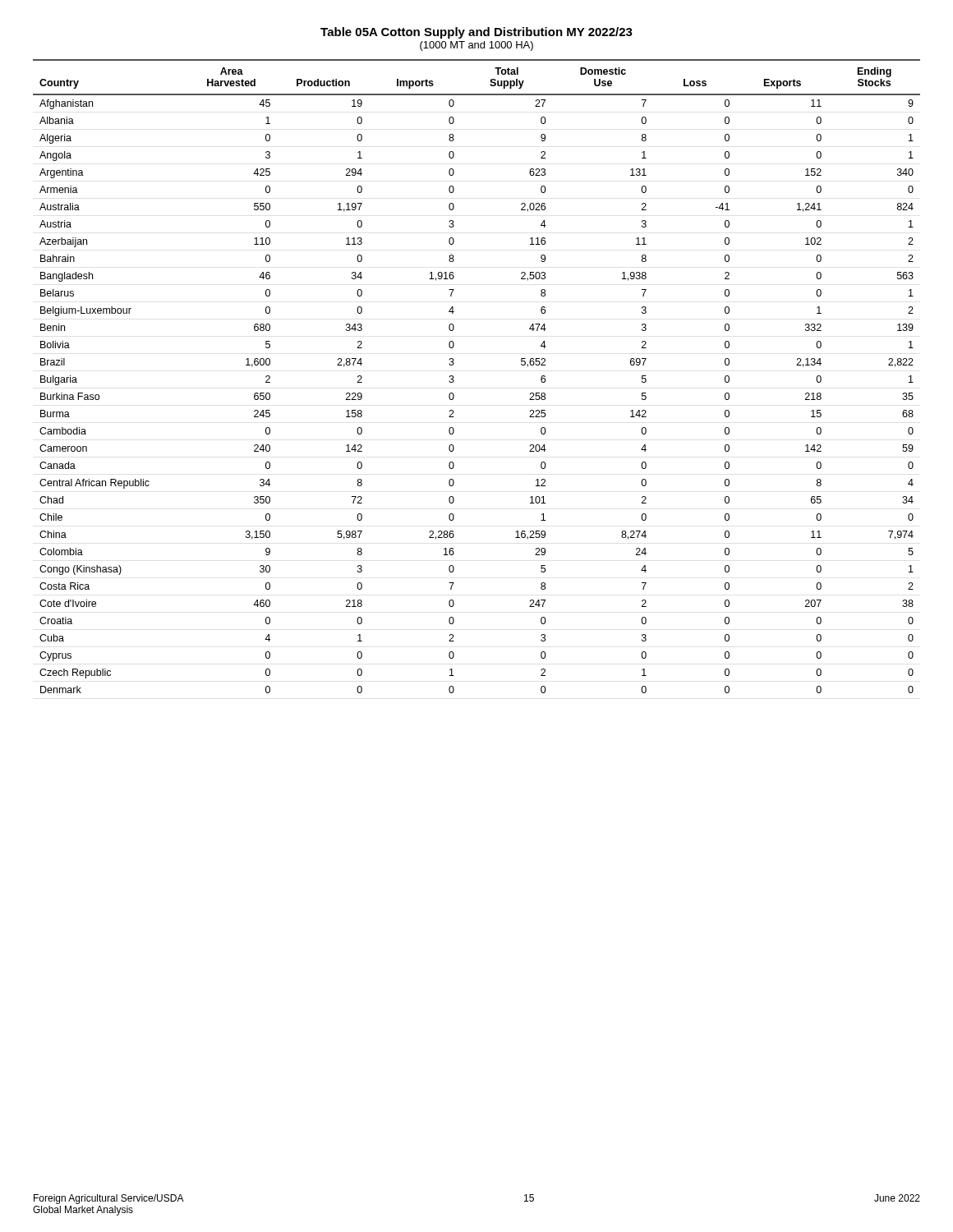This screenshot has width=953, height=1232.
Task: Locate the table with the text "Burkina Faso"
Action: 476,379
